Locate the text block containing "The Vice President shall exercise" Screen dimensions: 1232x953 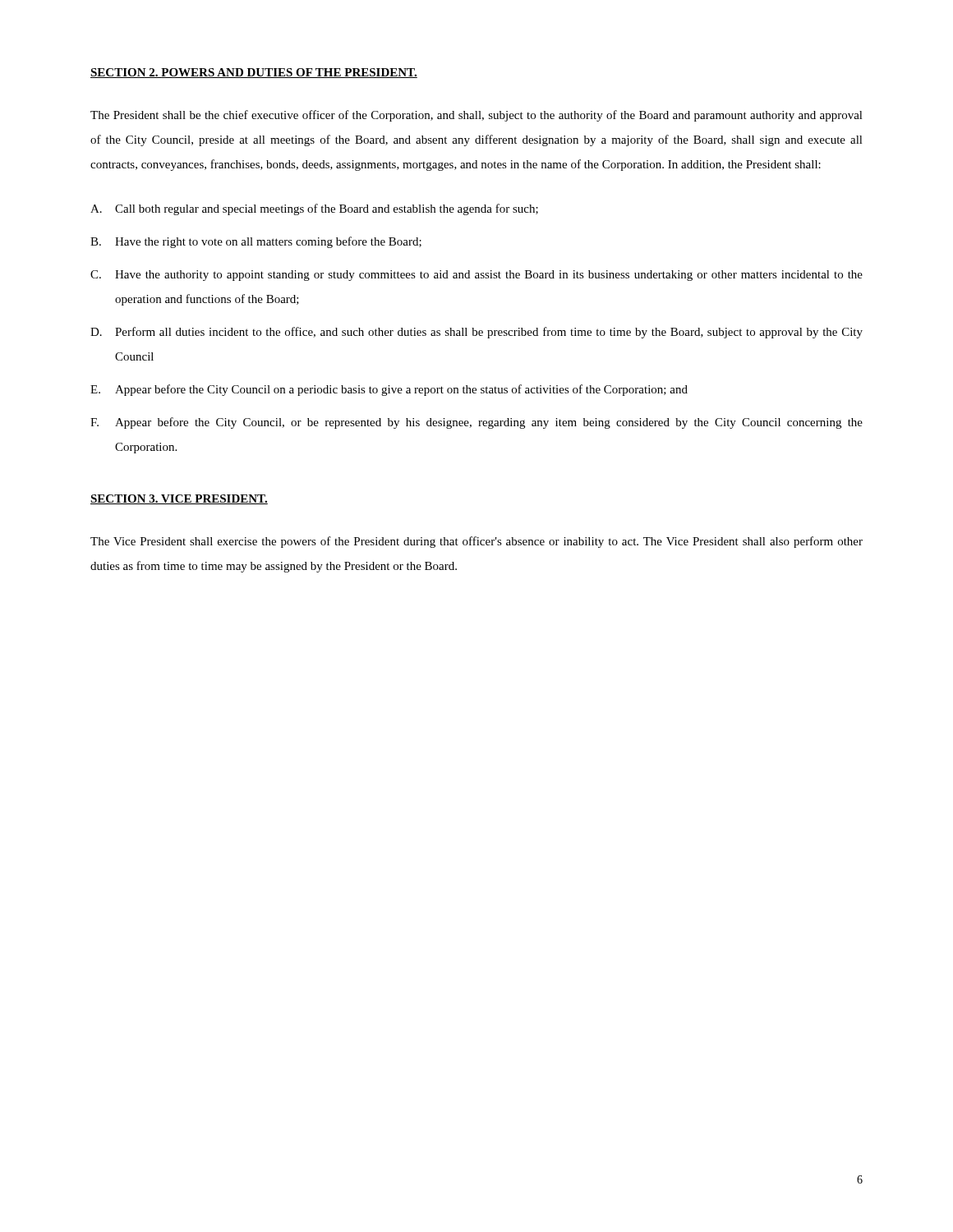tap(476, 554)
